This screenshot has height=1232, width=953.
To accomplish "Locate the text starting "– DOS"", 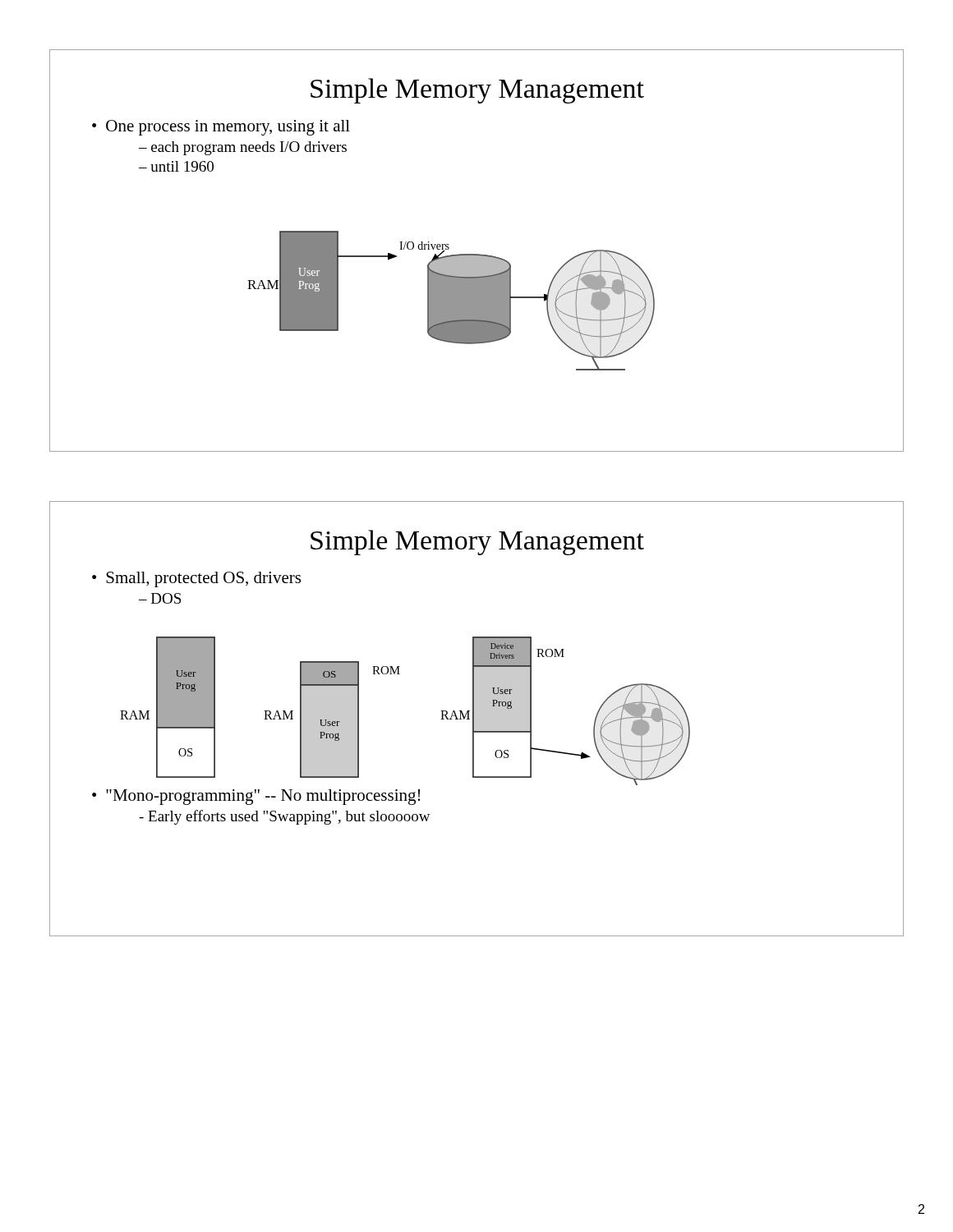I will click(160, 598).
